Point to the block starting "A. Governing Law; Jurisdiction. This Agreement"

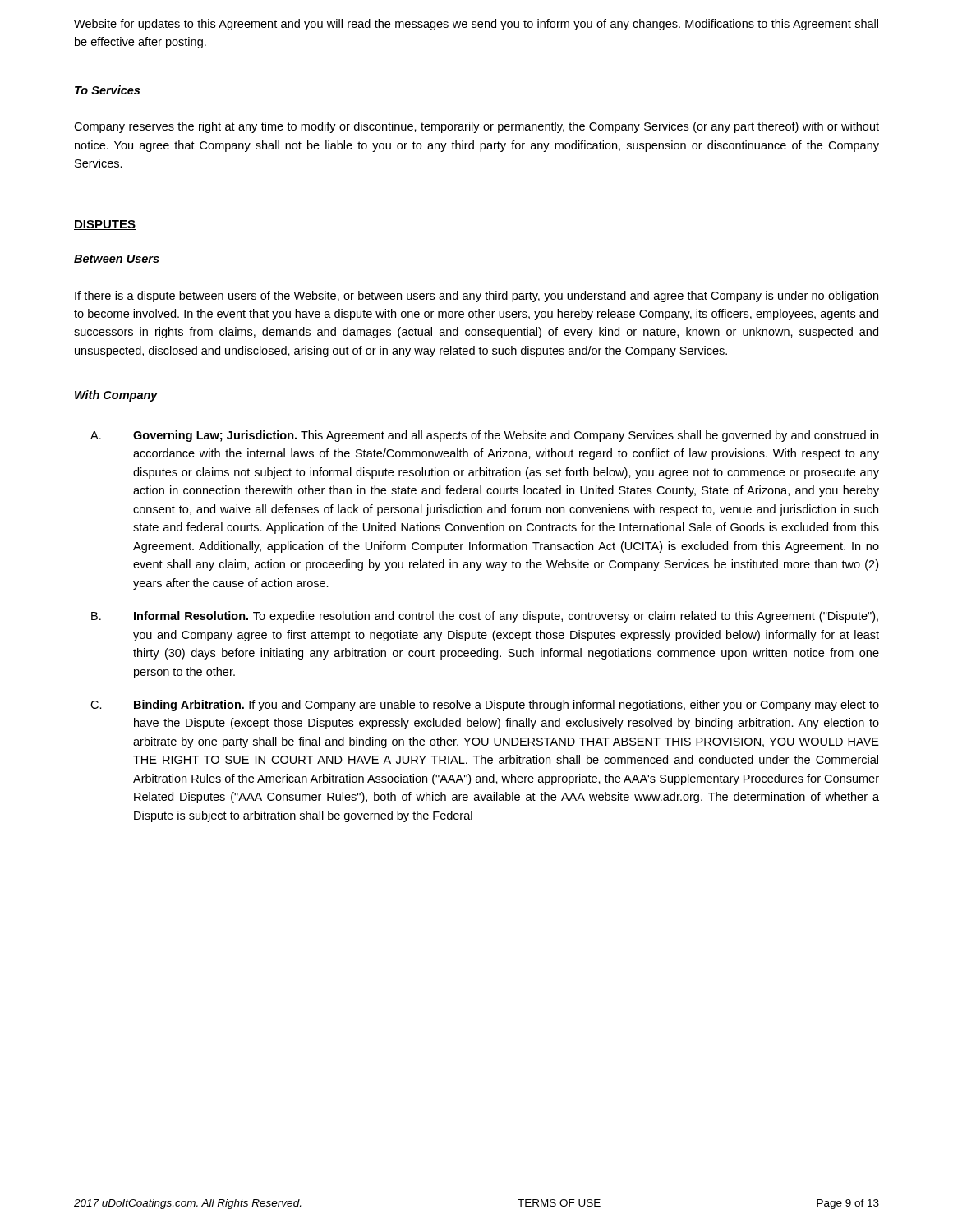[x=476, y=509]
